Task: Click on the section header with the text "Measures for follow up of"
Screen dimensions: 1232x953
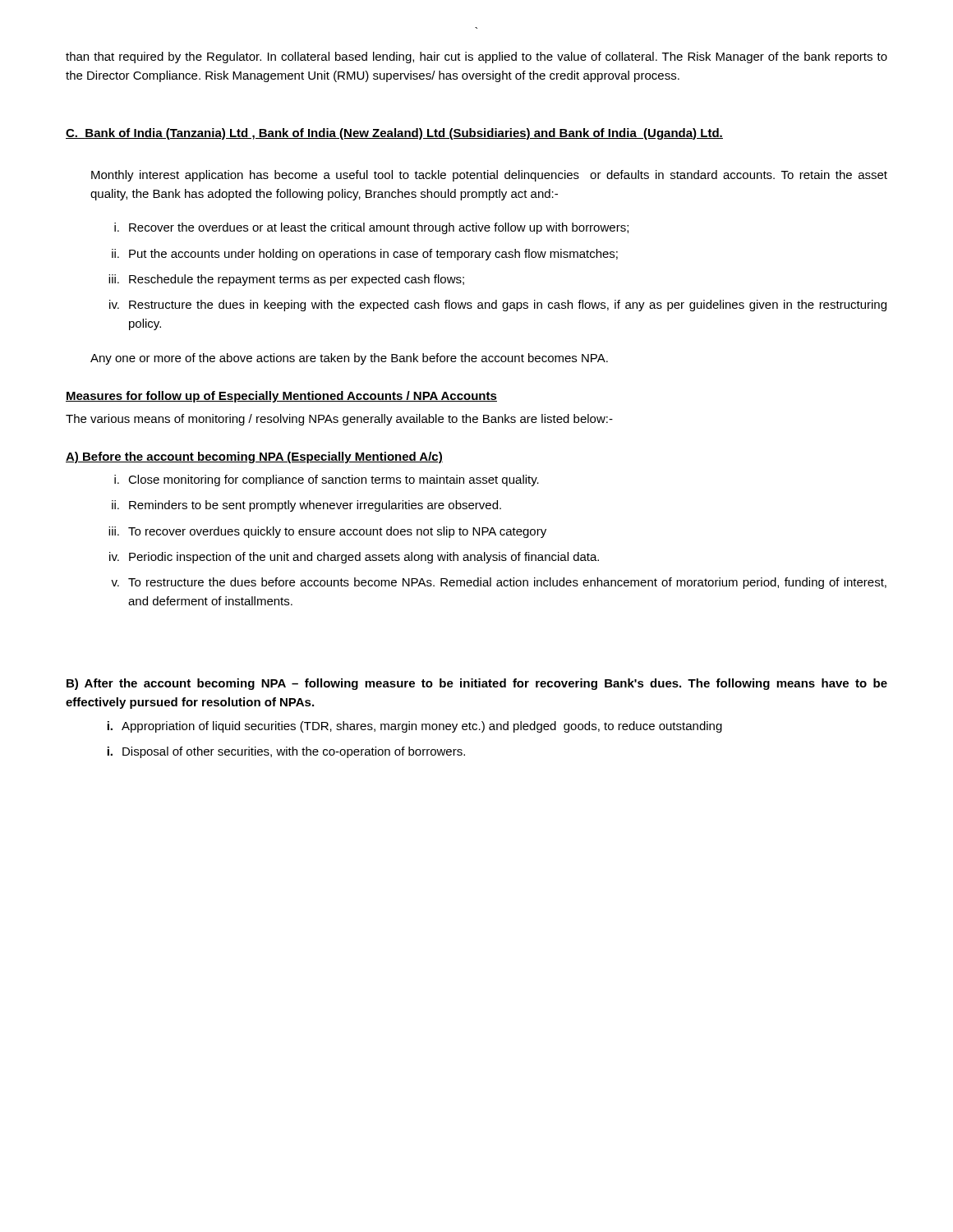Action: pos(281,395)
